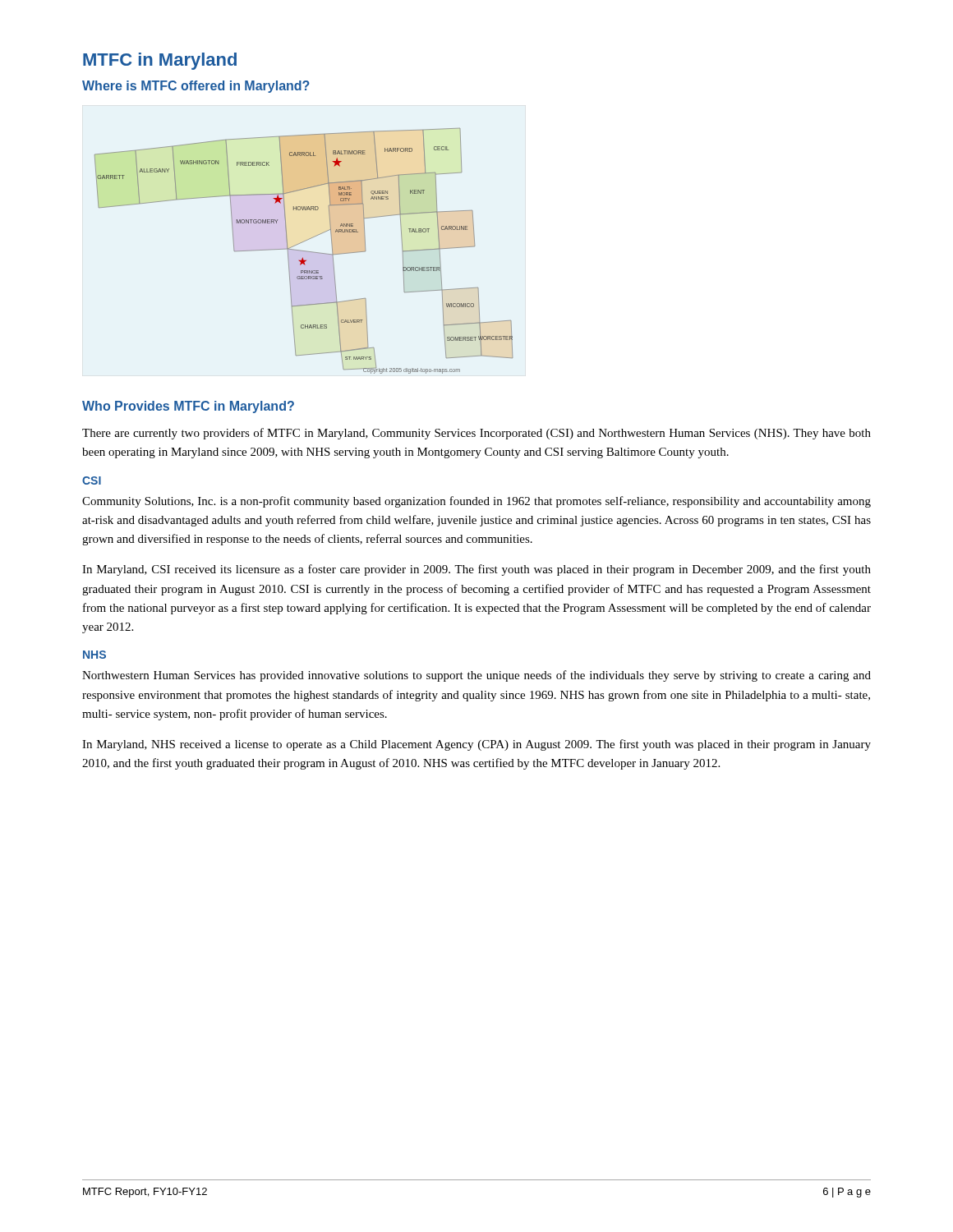Find the section header that reads "Who Provides MTFC"
The height and width of the screenshot is (1232, 953).
[x=188, y=406]
